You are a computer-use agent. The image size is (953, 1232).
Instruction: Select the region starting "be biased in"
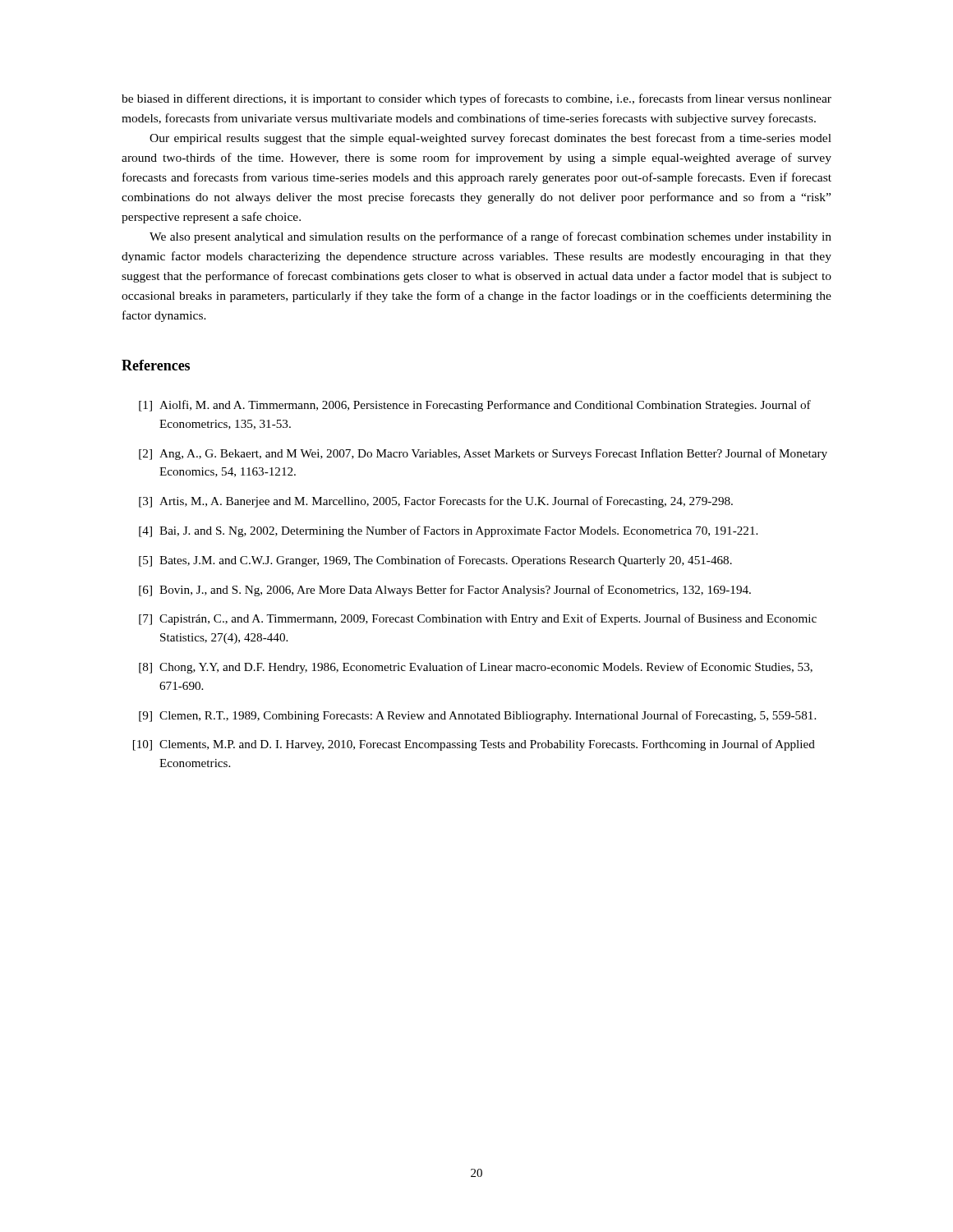click(476, 108)
